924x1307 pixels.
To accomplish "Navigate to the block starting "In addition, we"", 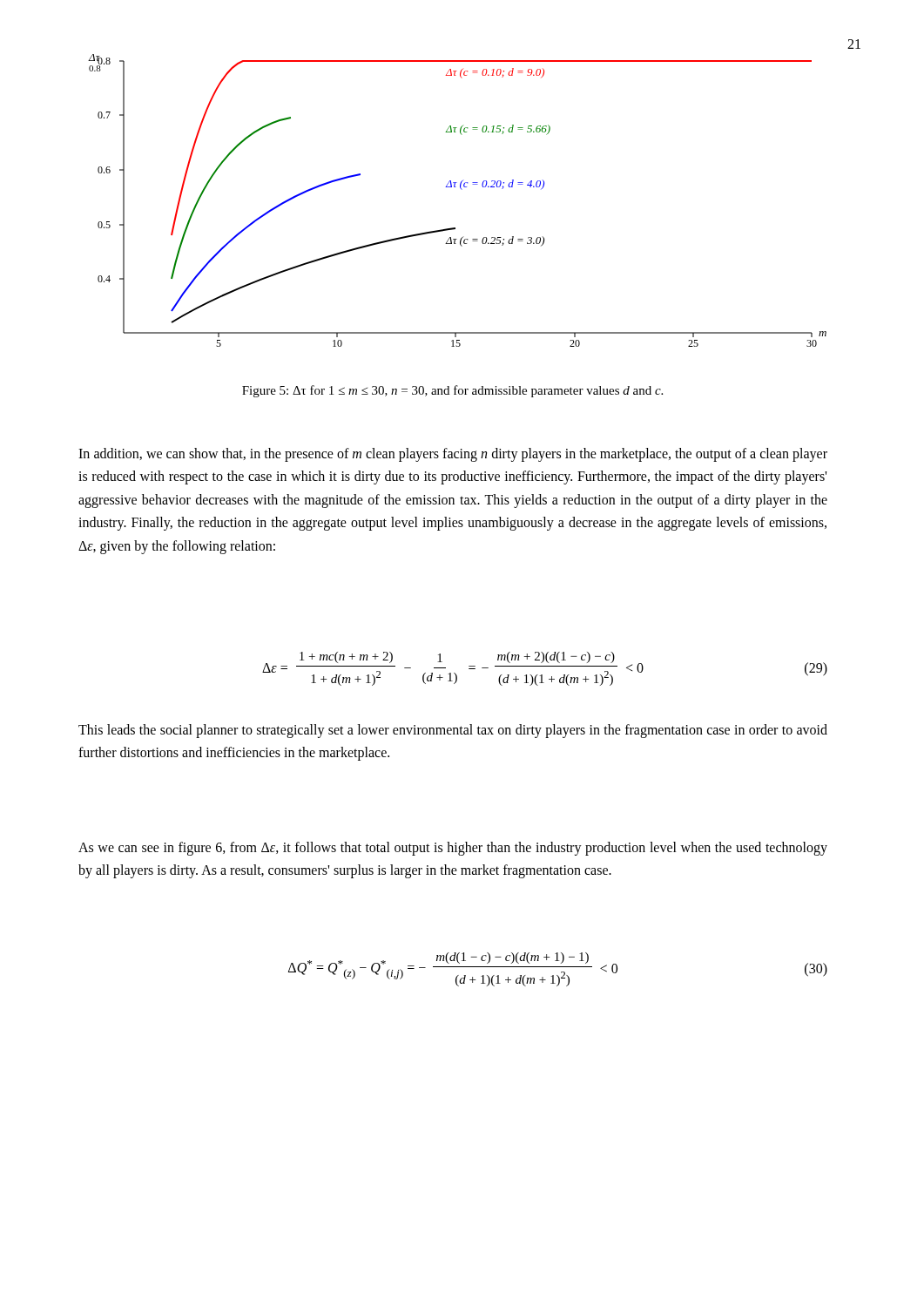I will (x=453, y=499).
